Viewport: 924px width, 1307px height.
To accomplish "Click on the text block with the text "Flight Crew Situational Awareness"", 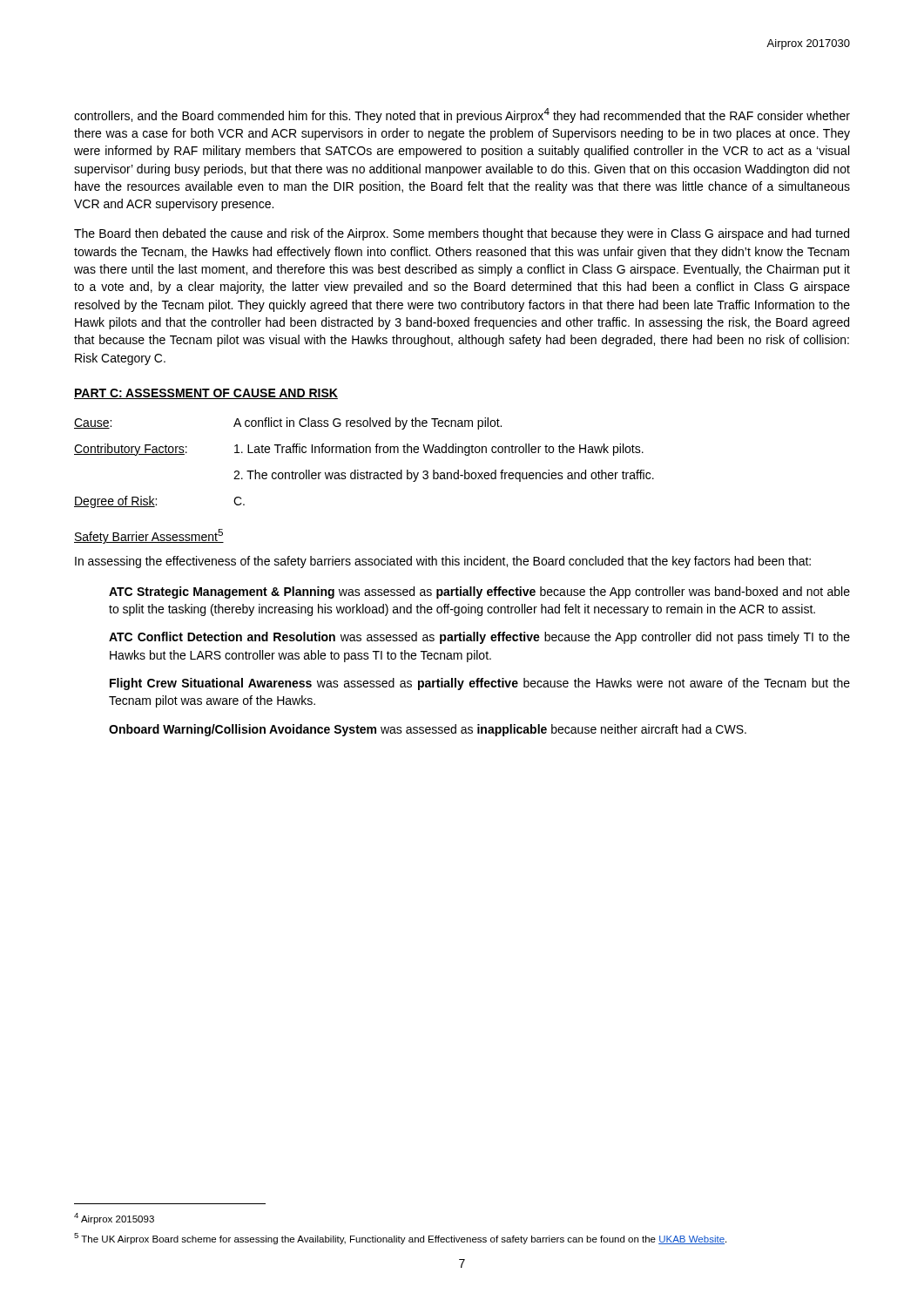I will [479, 692].
